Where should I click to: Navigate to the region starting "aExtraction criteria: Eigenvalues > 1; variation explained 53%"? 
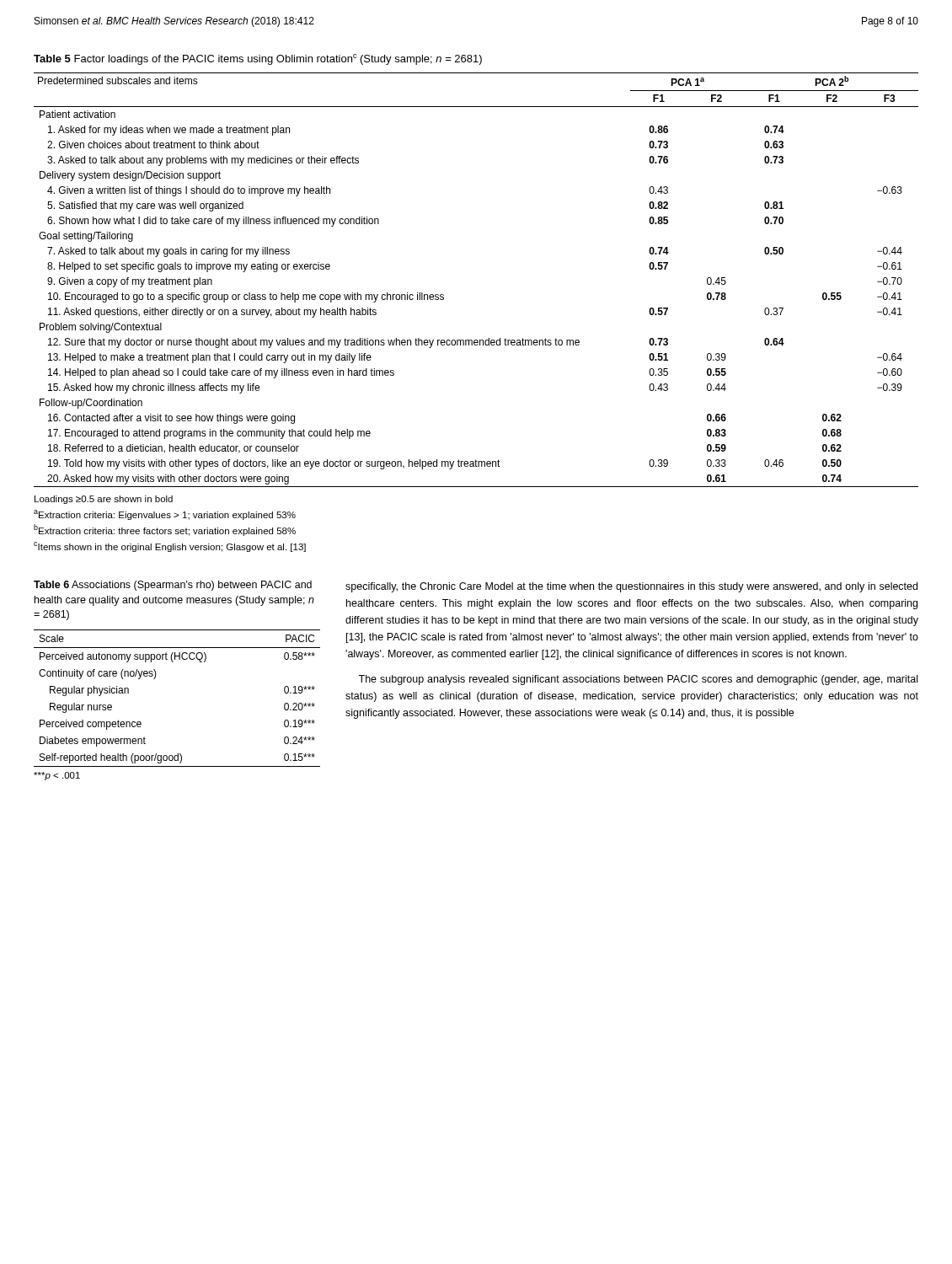point(165,513)
